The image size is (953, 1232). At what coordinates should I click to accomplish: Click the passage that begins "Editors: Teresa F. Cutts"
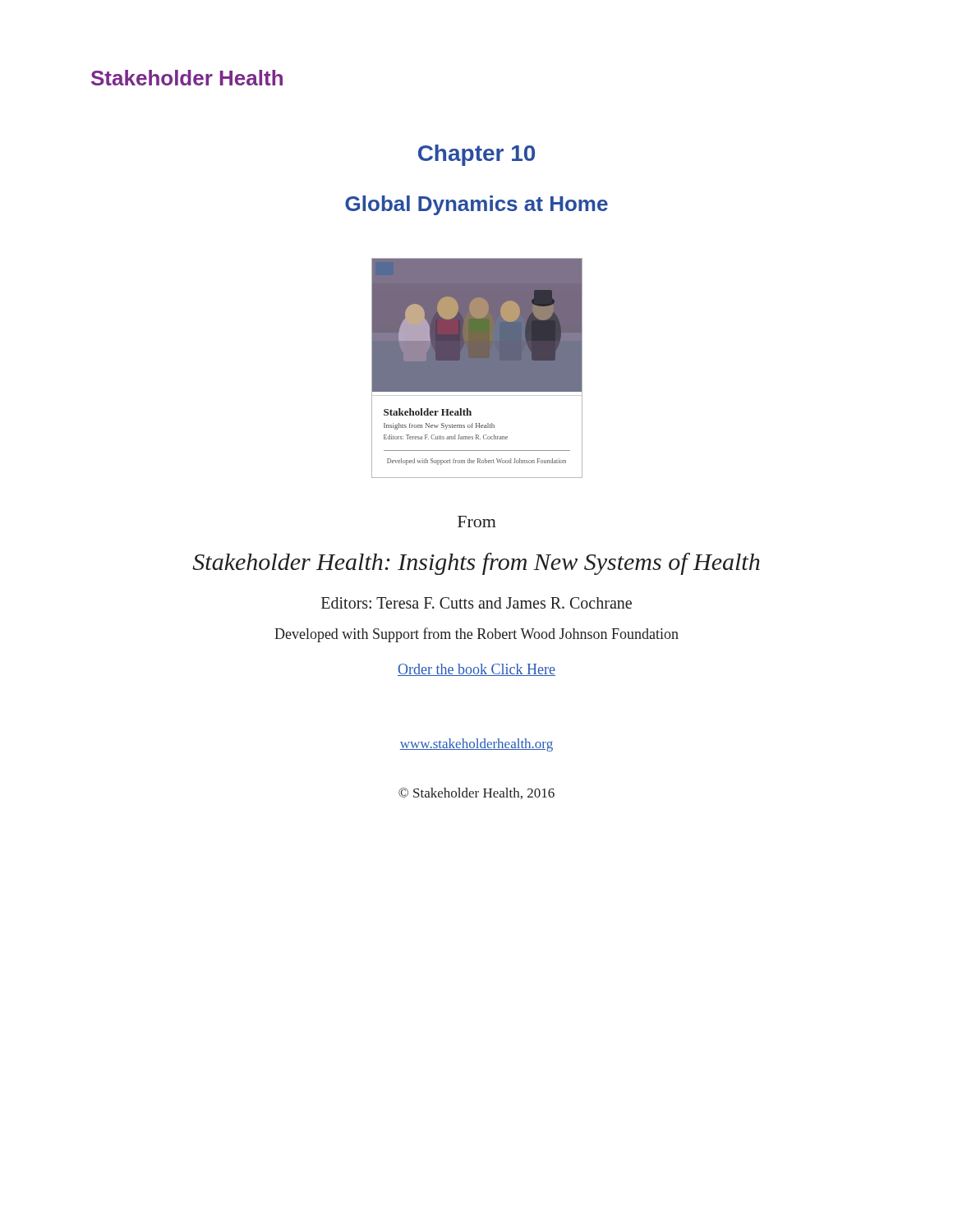(x=476, y=604)
